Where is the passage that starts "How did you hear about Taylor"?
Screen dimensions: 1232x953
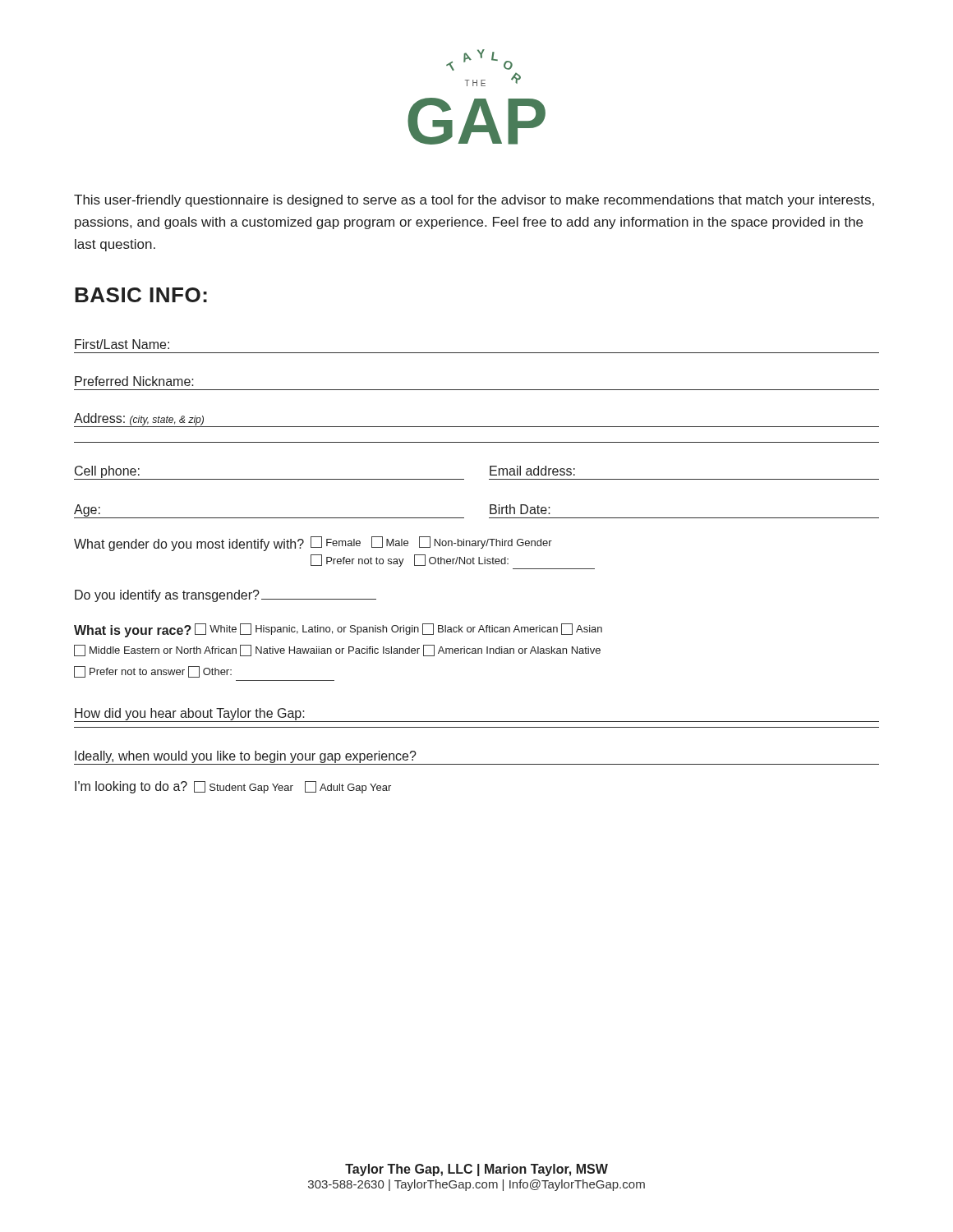[476, 711]
